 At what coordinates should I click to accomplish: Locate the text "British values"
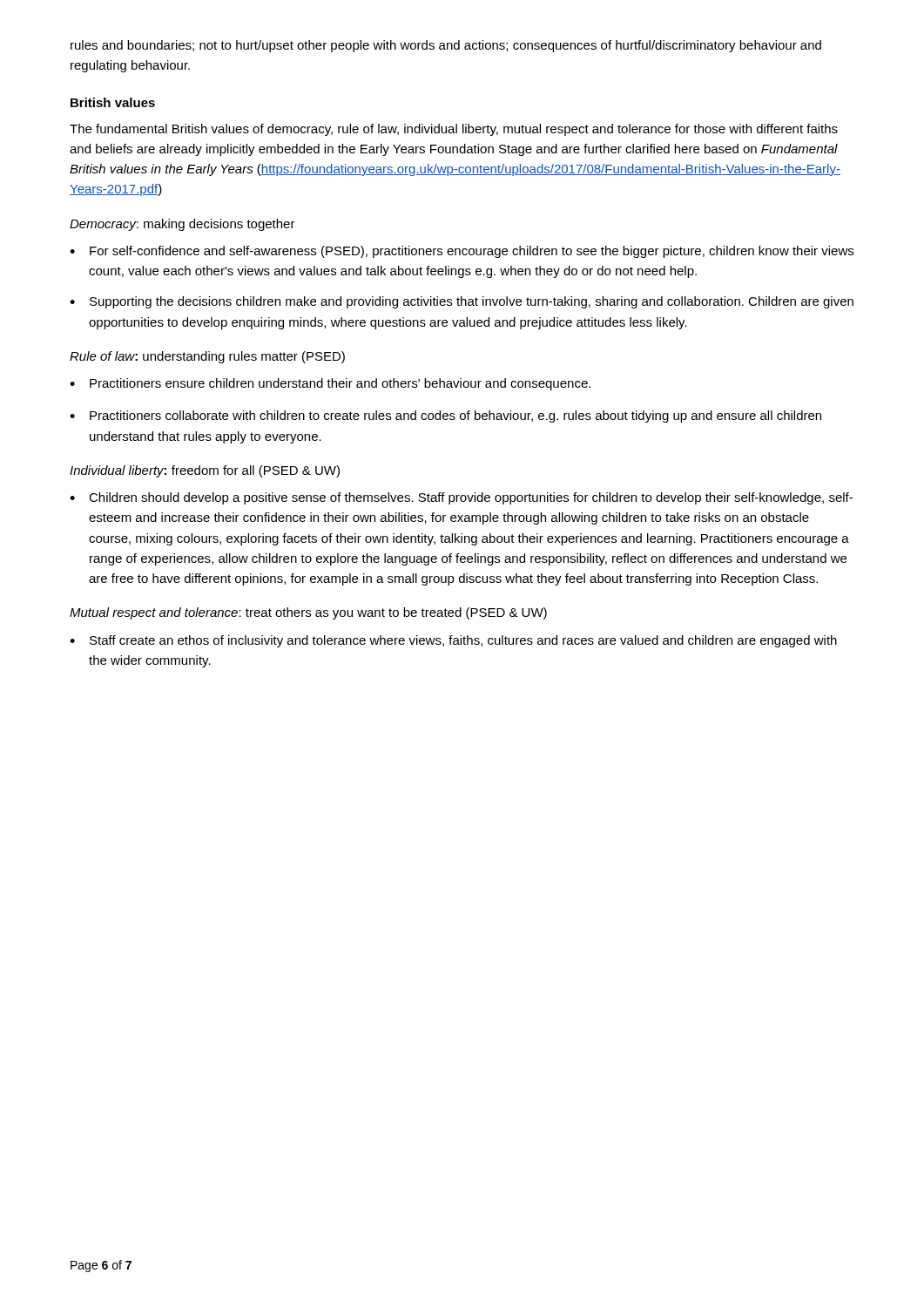click(112, 102)
